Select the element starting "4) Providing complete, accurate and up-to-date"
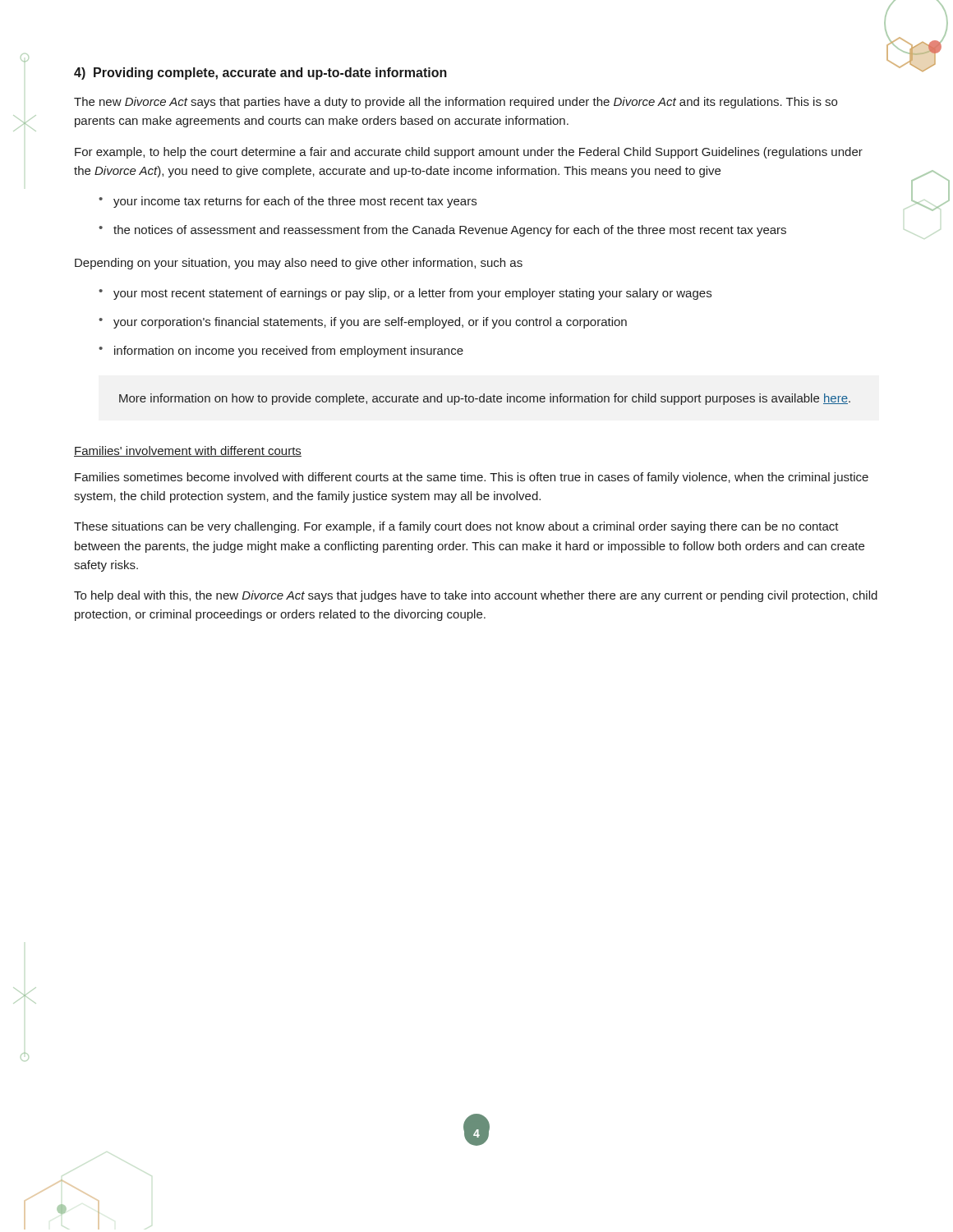 coord(261,73)
